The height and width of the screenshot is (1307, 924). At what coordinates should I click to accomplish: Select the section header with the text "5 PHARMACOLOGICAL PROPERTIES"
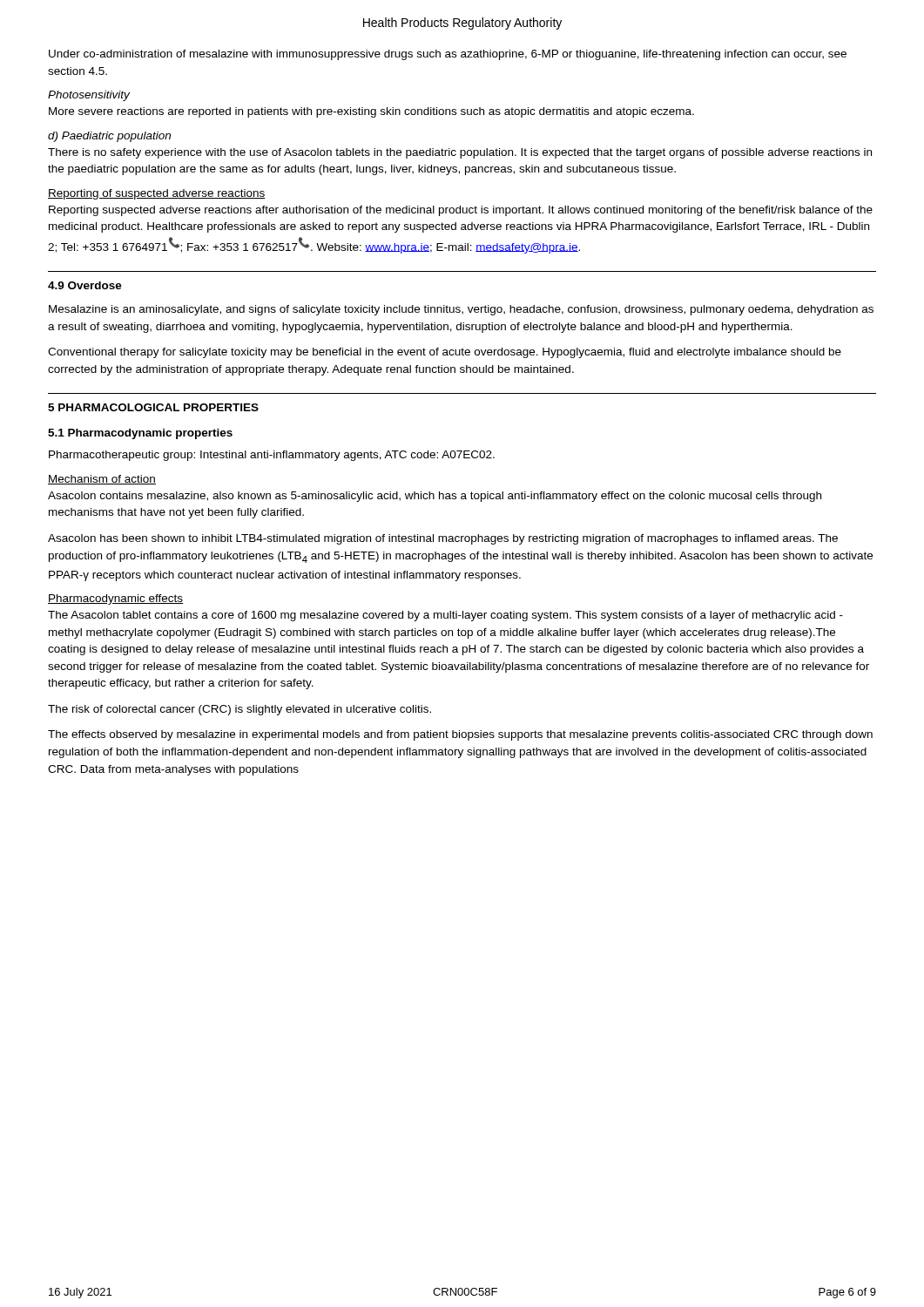(x=153, y=408)
